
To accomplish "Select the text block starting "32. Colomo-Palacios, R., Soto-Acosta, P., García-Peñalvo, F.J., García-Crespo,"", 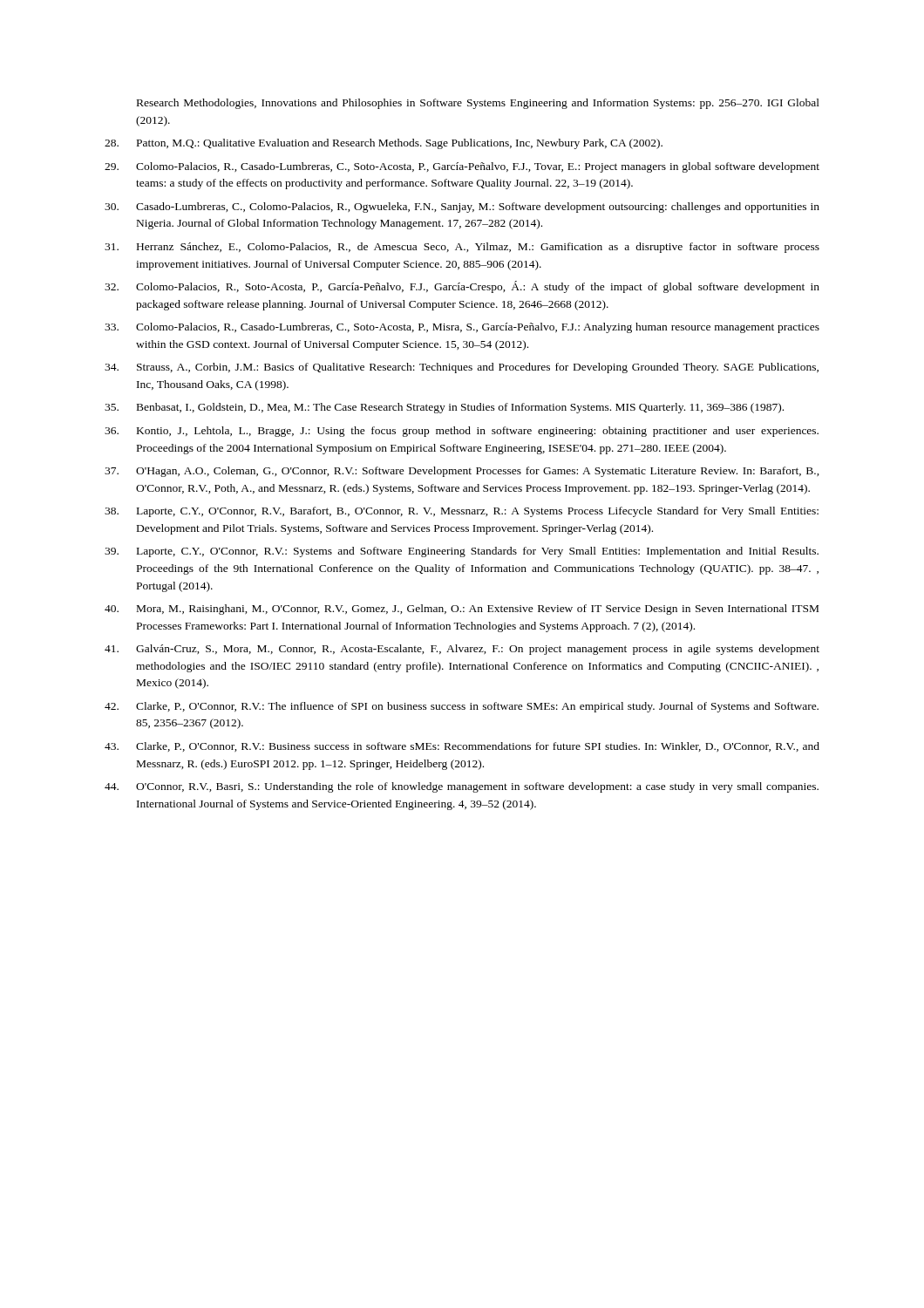I will 462,295.
